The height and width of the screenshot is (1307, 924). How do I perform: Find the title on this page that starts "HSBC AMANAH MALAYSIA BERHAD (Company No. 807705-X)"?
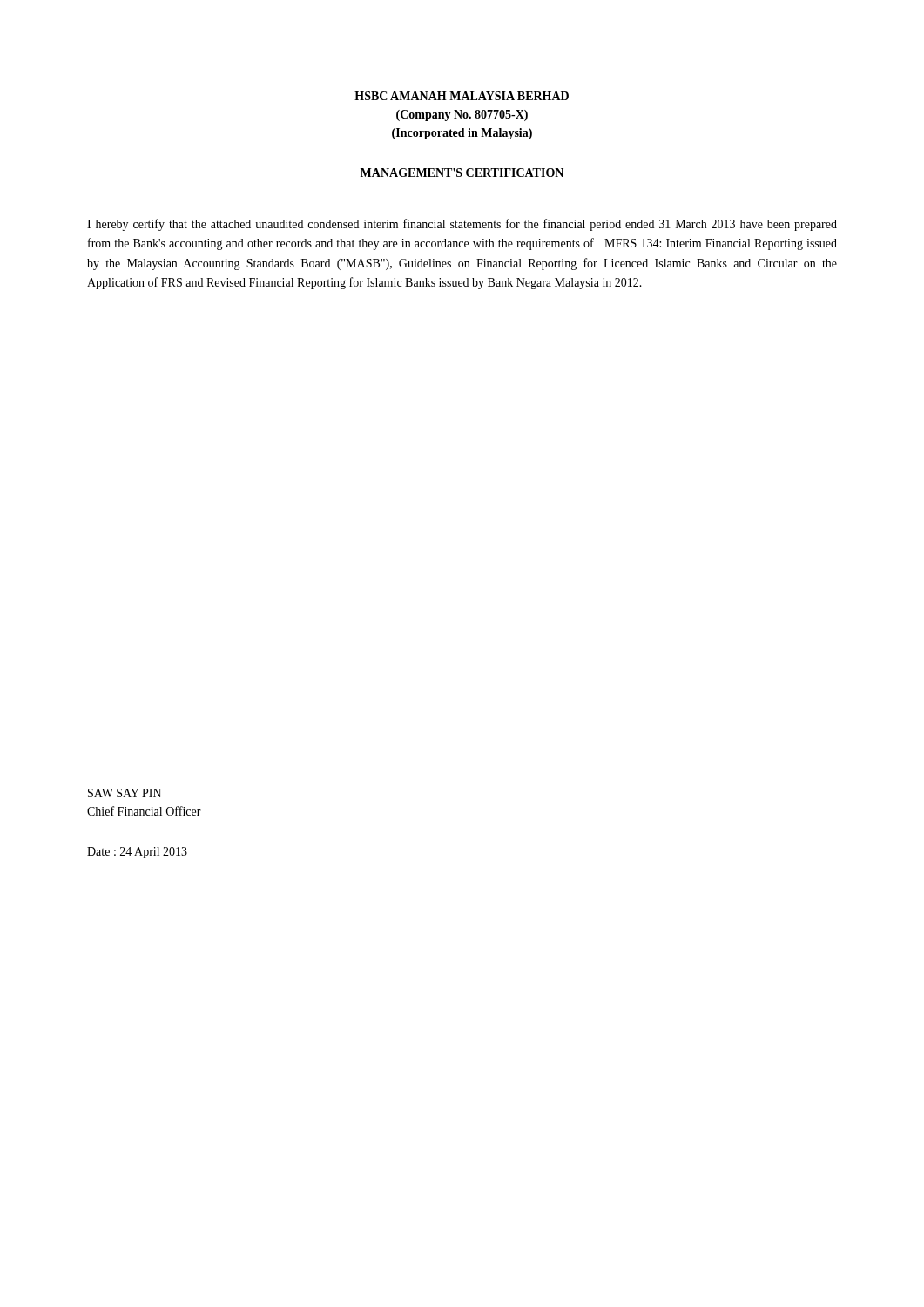(x=462, y=115)
